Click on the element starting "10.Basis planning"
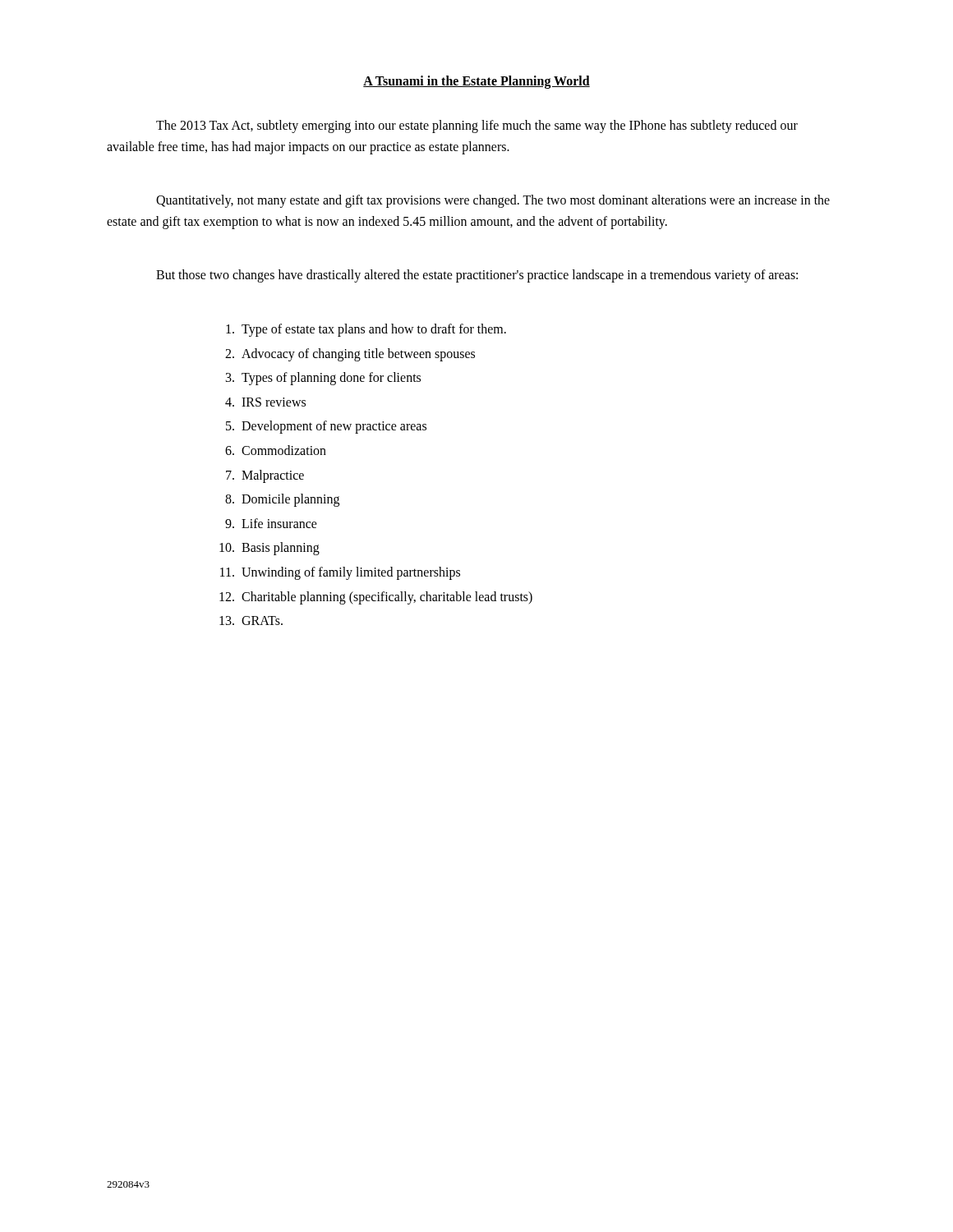 pos(262,548)
